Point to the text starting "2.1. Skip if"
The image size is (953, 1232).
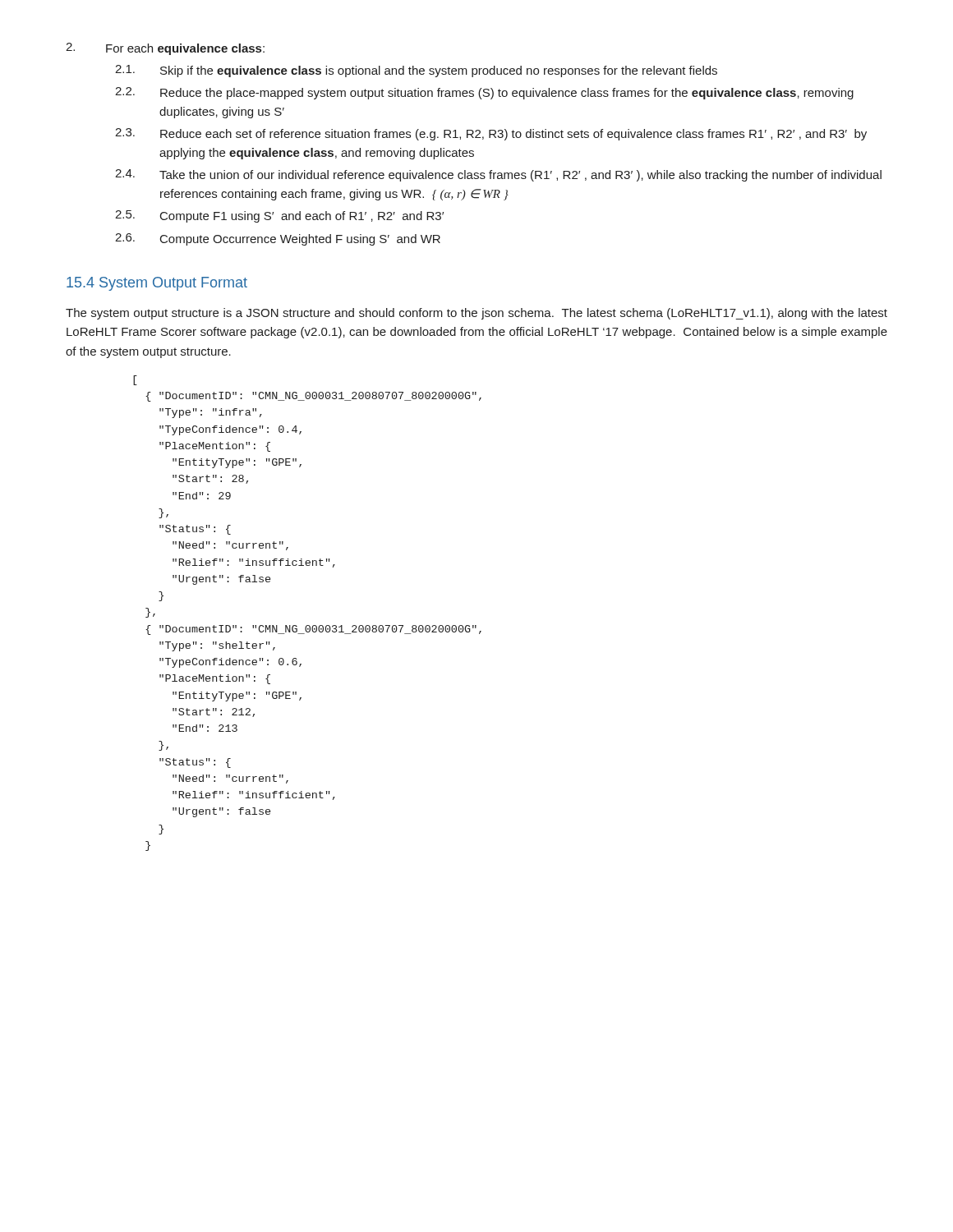[x=501, y=70]
